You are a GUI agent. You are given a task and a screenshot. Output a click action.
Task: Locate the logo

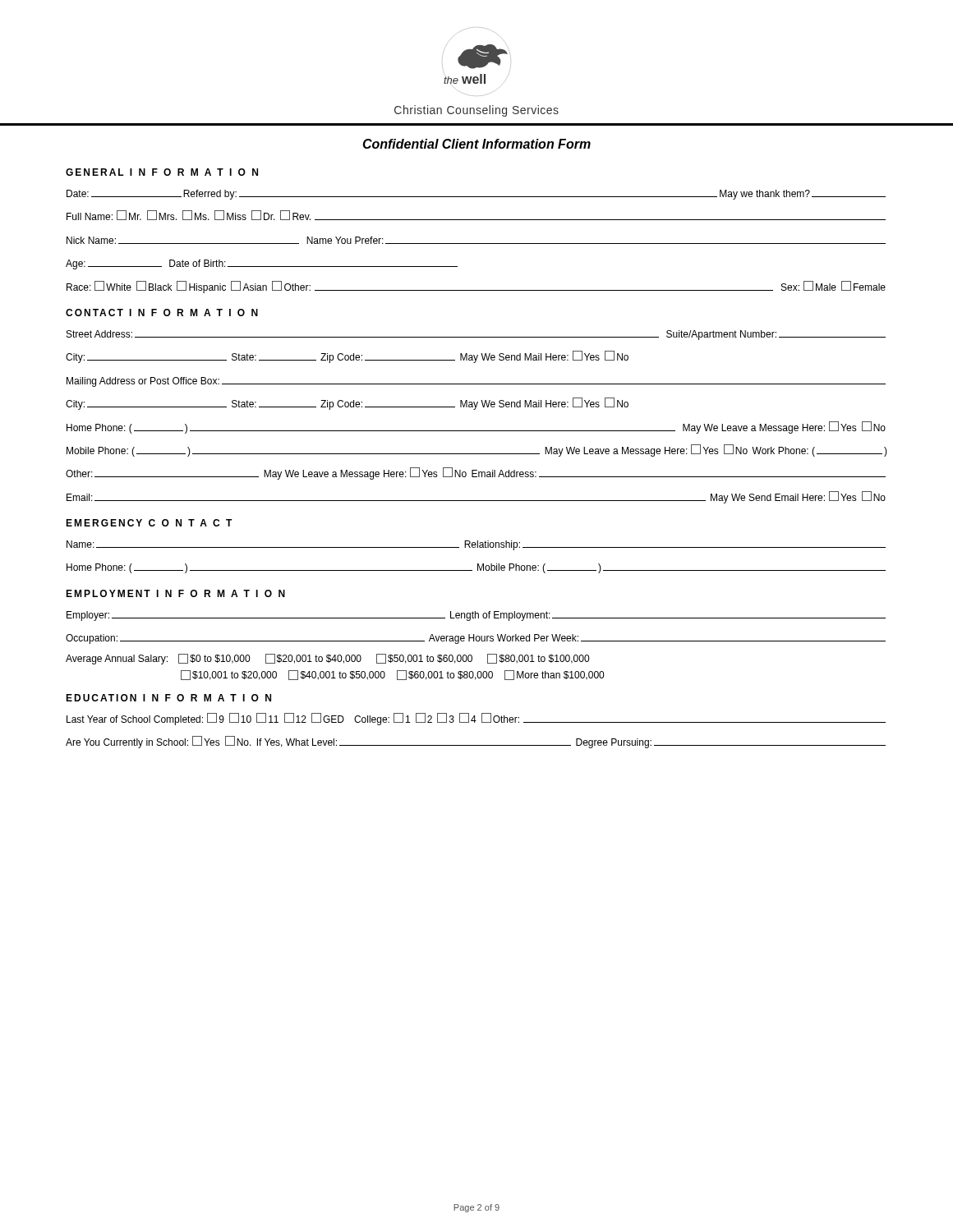click(x=476, y=62)
